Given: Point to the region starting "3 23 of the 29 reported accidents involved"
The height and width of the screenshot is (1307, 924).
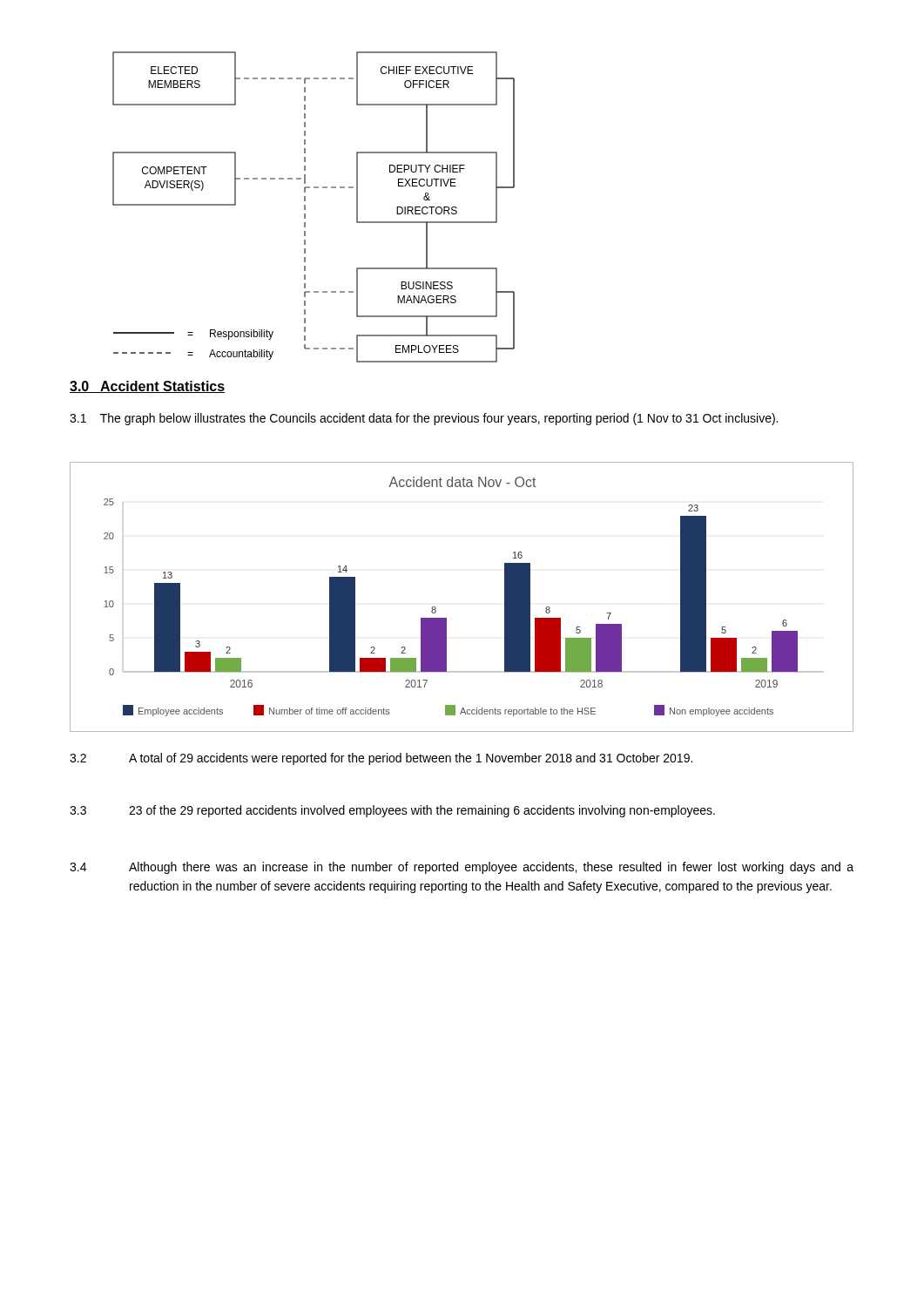Looking at the screenshot, I should (x=393, y=811).
